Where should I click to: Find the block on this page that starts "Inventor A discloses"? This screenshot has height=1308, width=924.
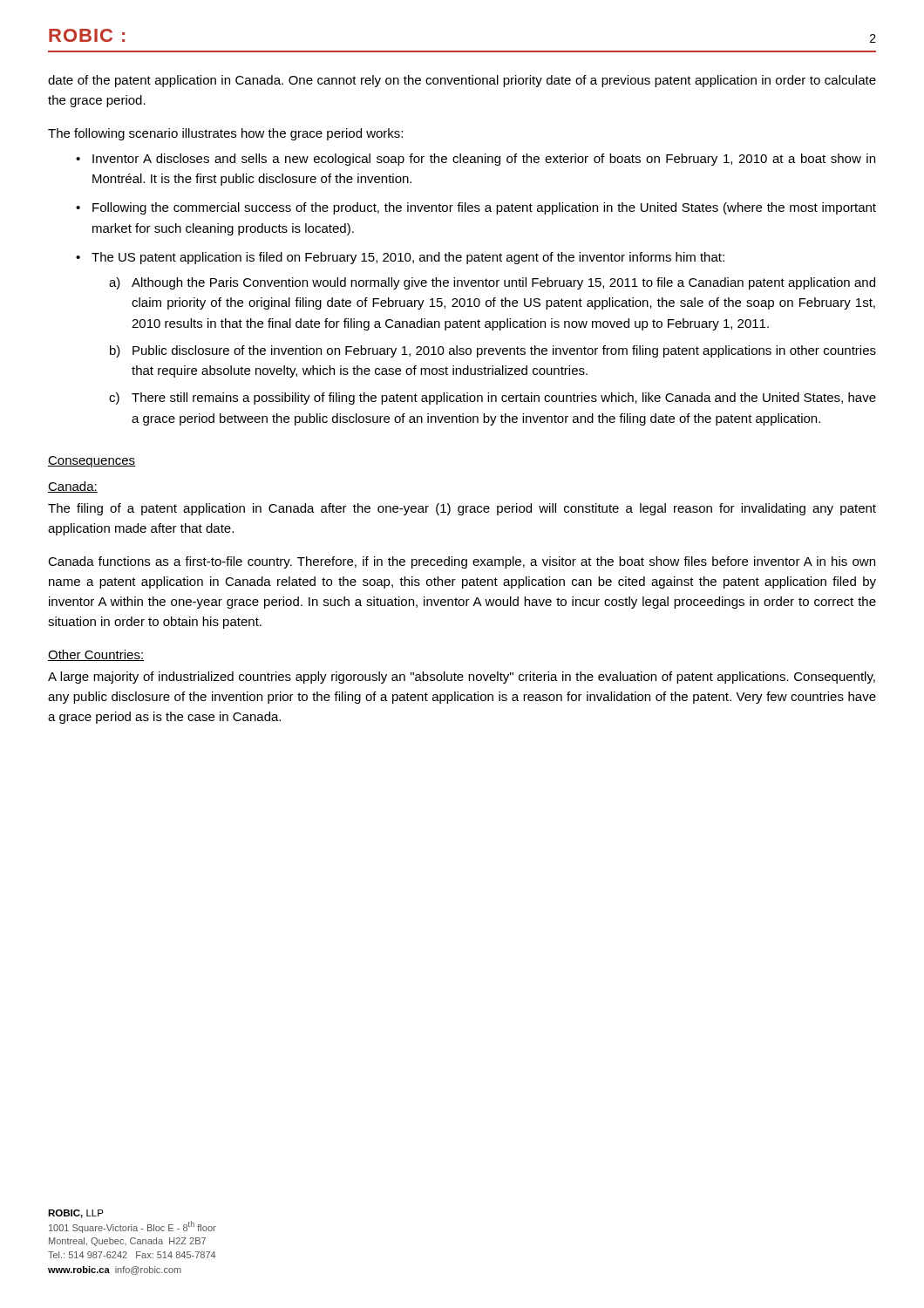[484, 168]
